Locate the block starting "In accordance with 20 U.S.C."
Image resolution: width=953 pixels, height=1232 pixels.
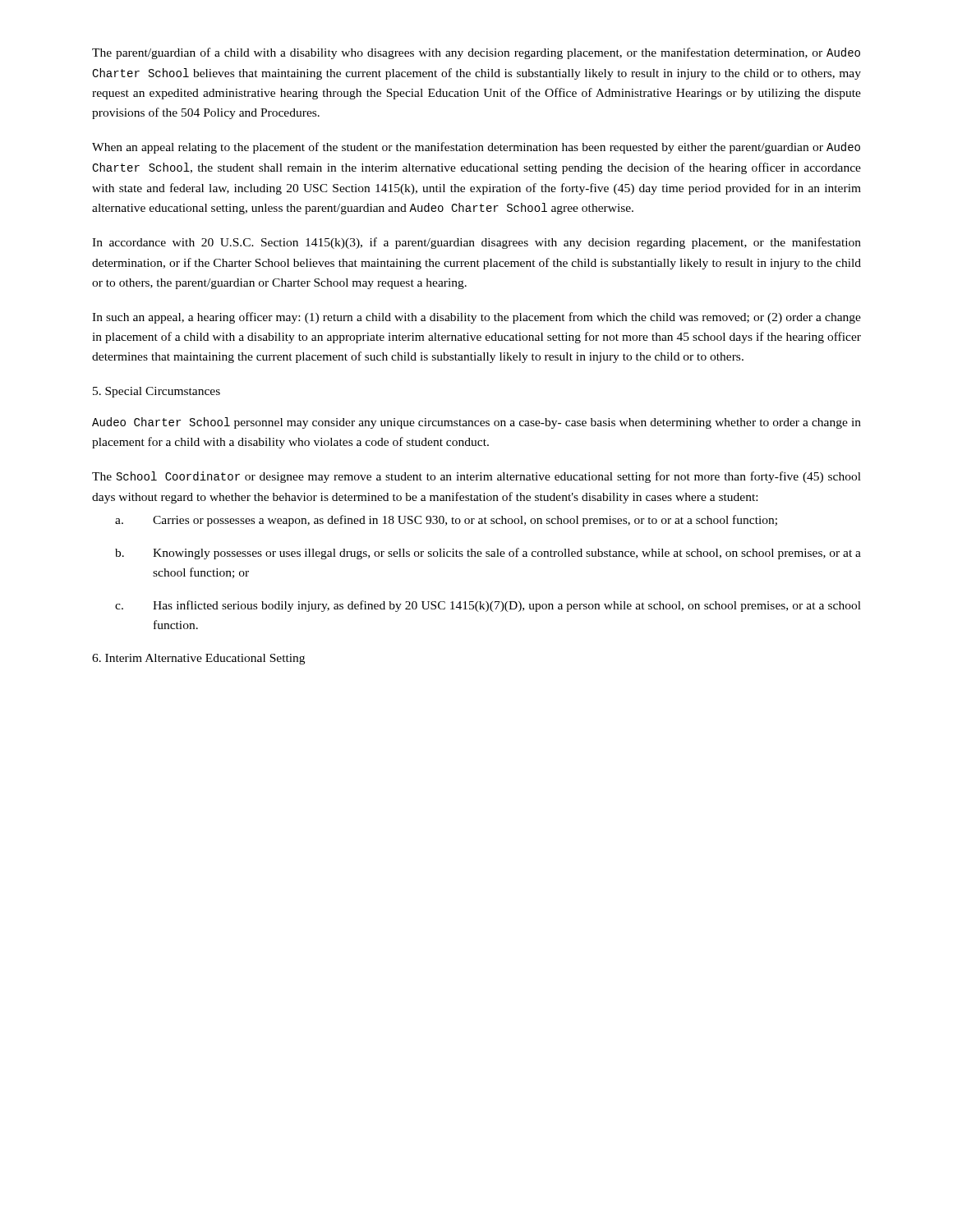476,262
